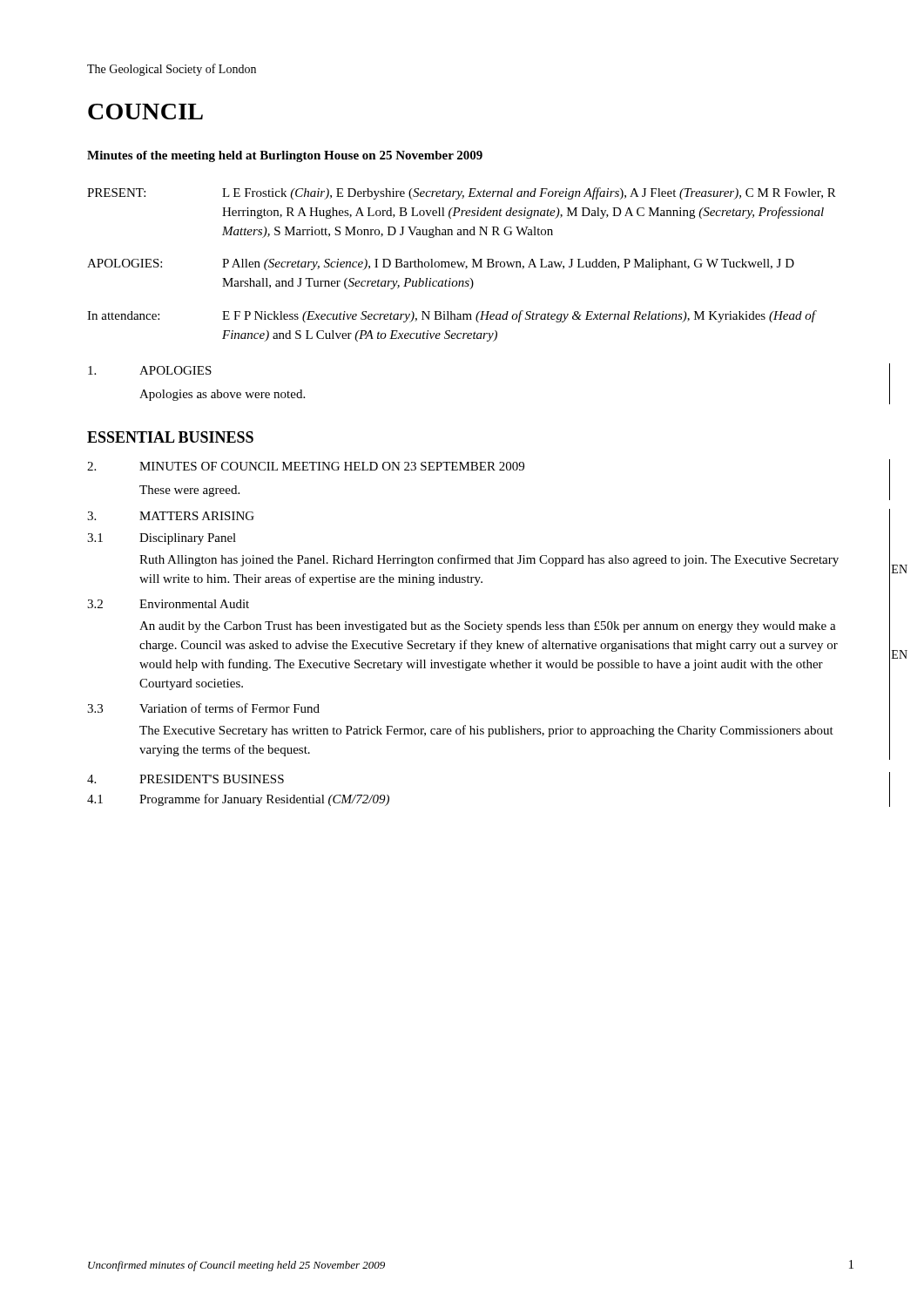924x1307 pixels.
Task: Locate the list item that says "3.2 Environmental Audit"
Action: coord(168,604)
